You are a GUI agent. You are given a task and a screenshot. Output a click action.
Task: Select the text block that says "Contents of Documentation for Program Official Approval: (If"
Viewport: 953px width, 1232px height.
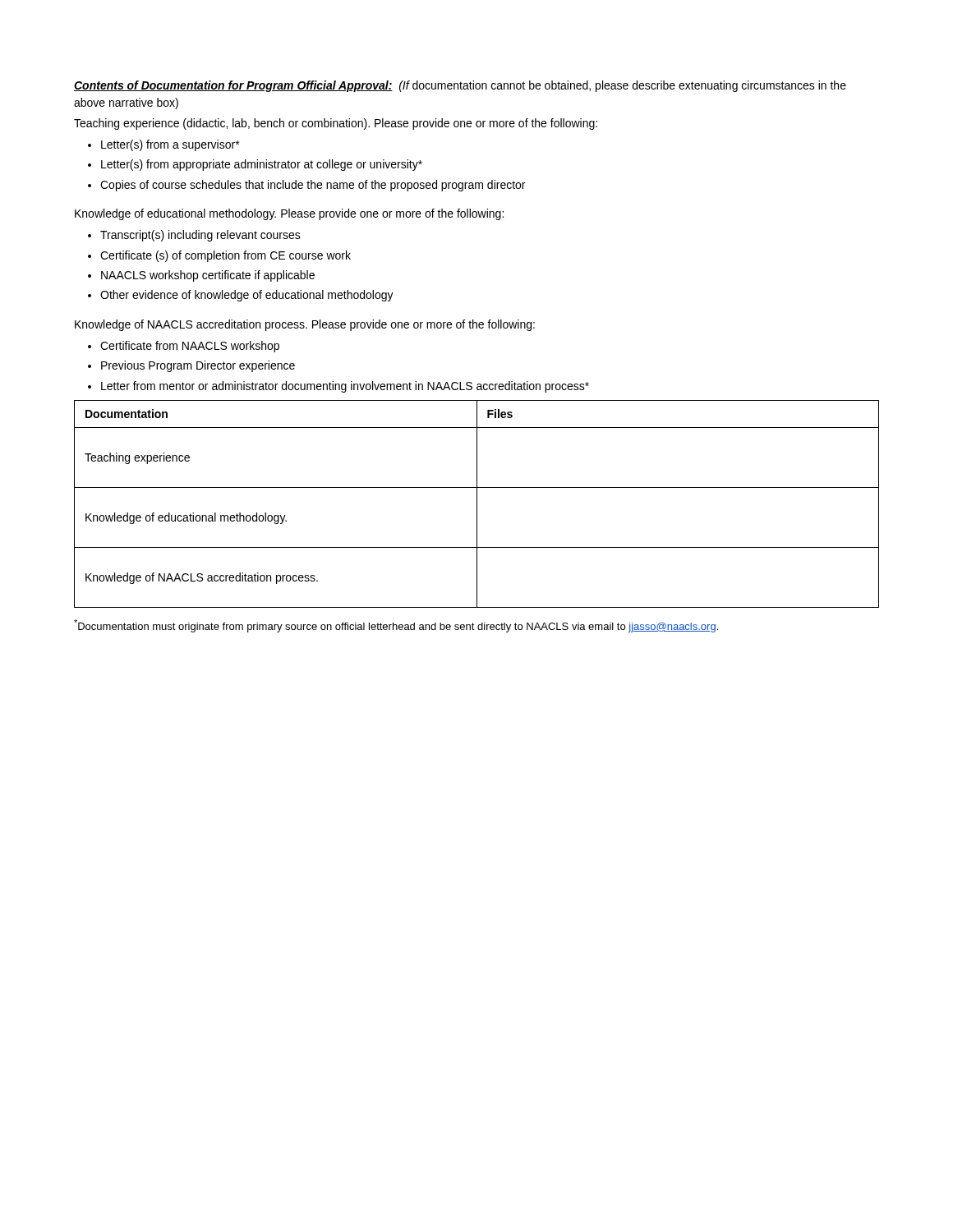[x=460, y=86]
